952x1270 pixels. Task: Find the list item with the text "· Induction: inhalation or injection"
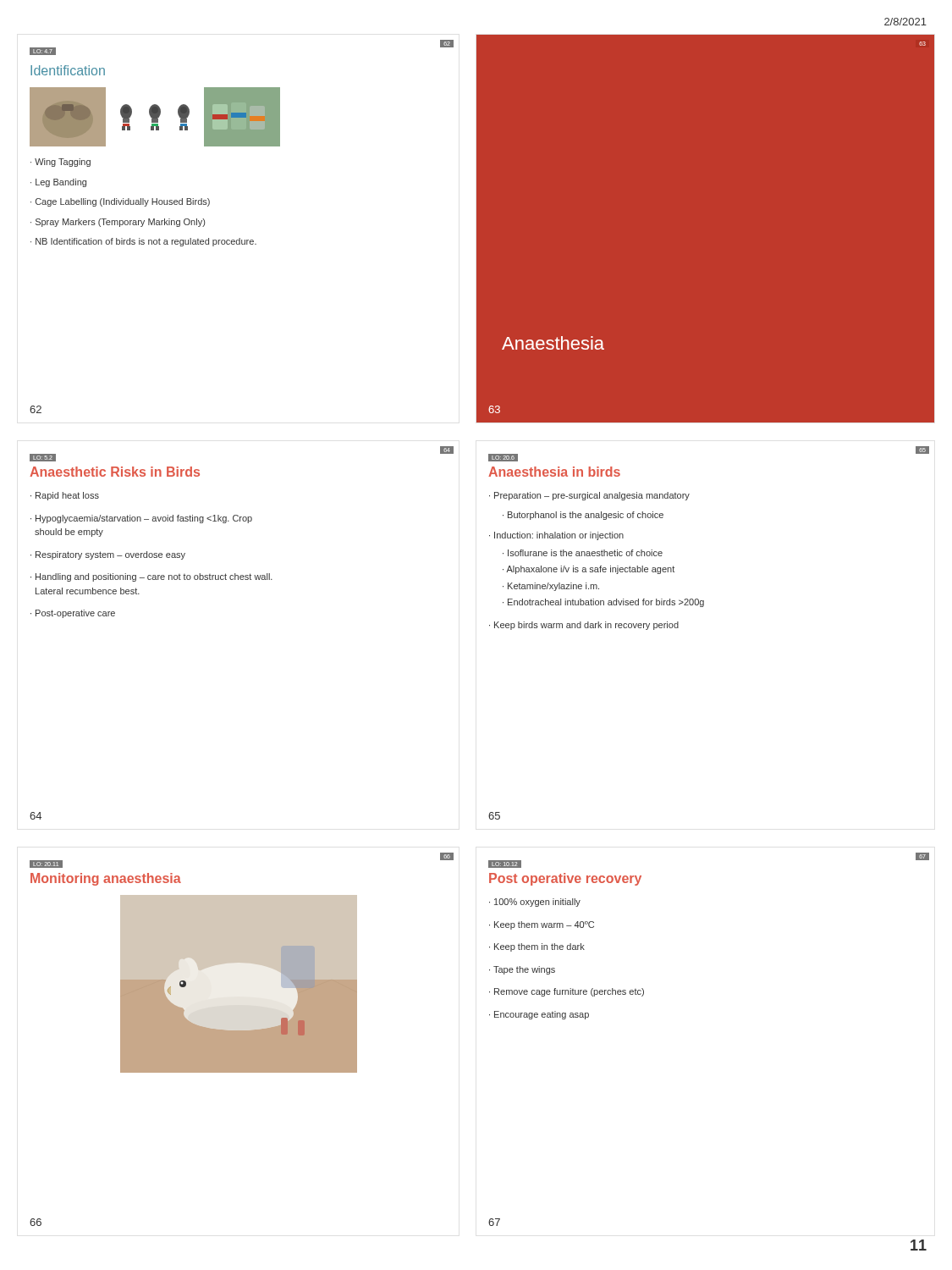click(556, 535)
